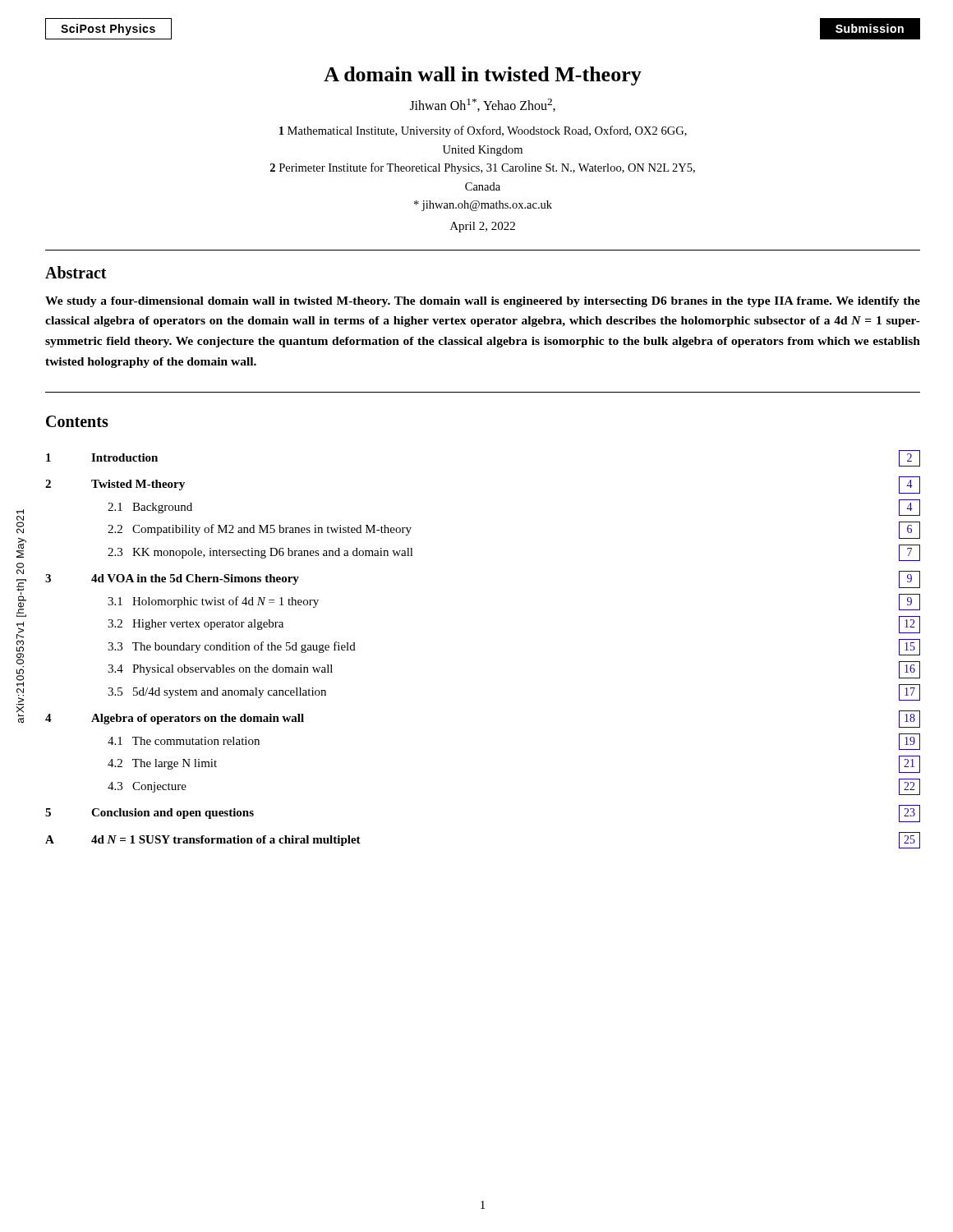953x1232 pixels.
Task: Point to the region starting "4.3 Conjecture 22"
Action: 151,786
